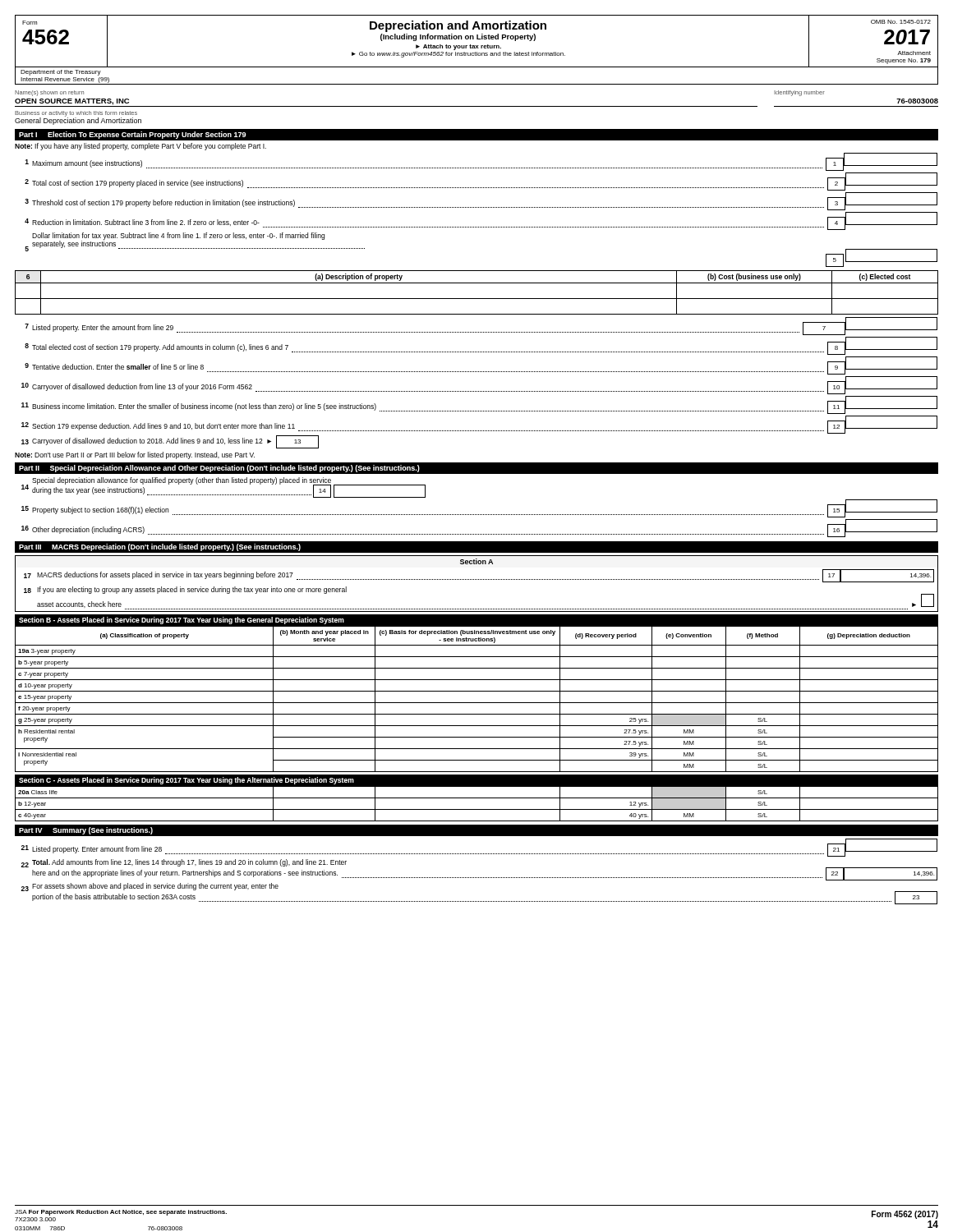This screenshot has height=1232, width=953.
Task: Select the table that reads "(b) Cost (business"
Action: 476,292
